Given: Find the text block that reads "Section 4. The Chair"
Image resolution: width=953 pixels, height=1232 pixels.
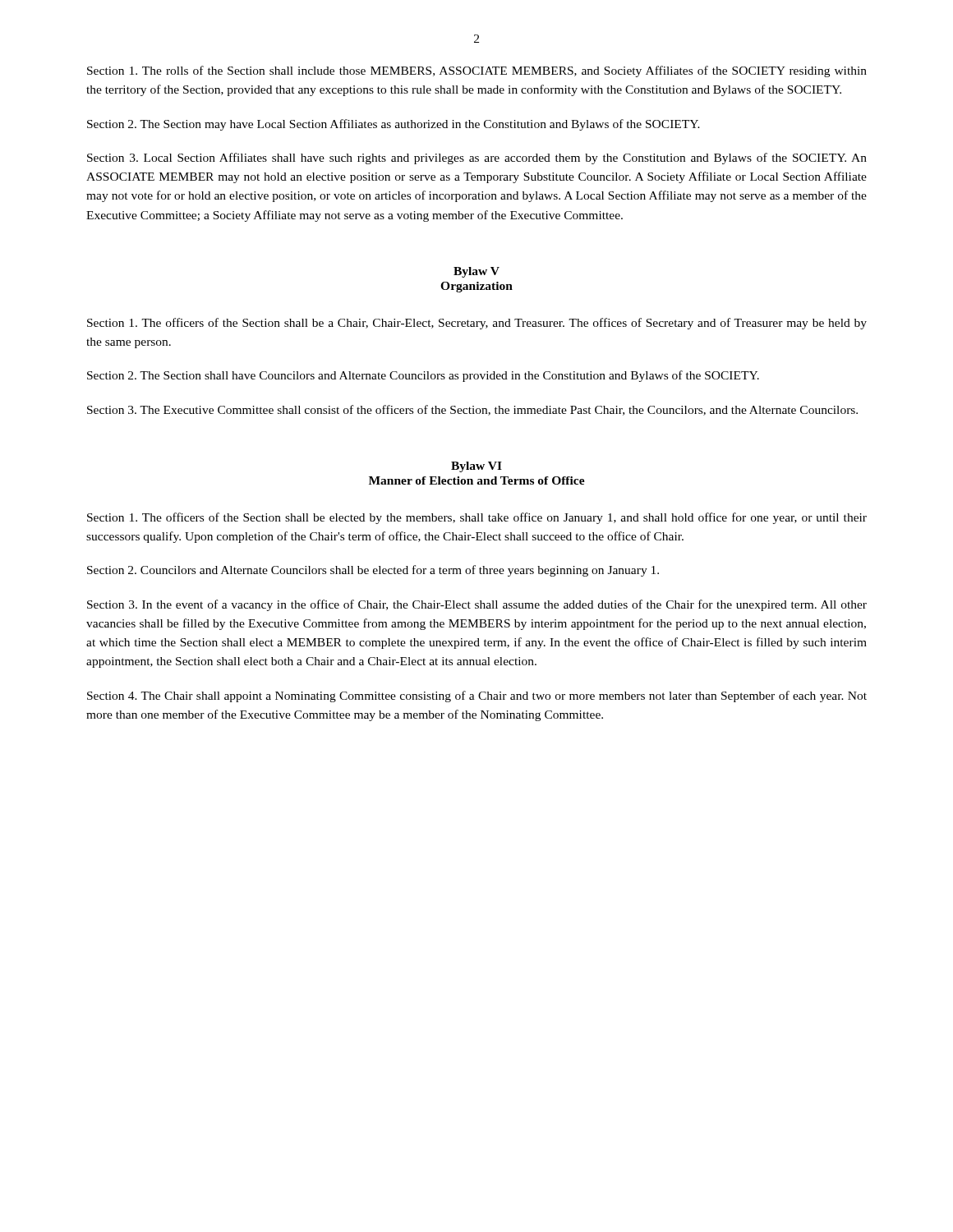Looking at the screenshot, I should pos(476,704).
